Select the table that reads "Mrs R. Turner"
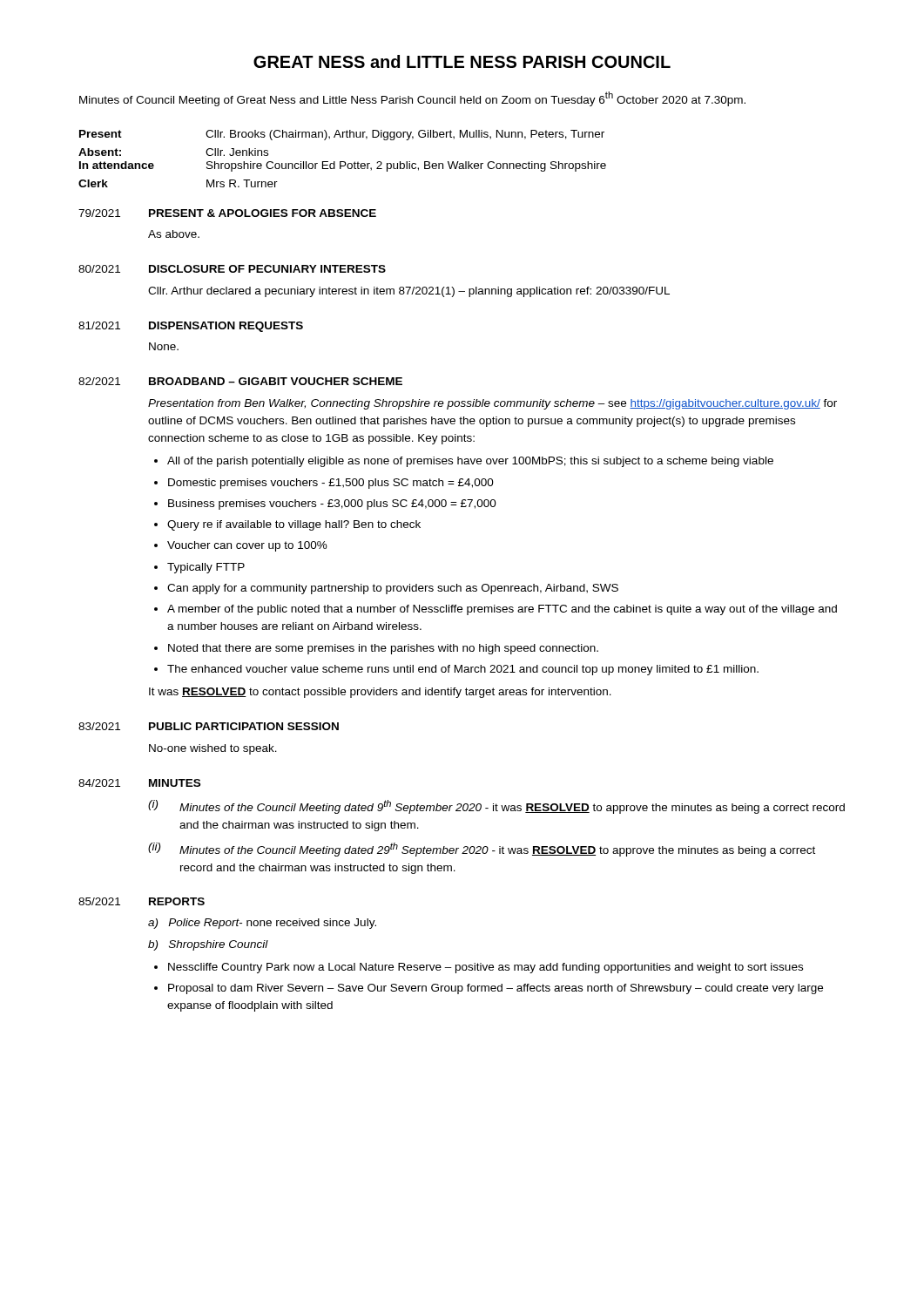The height and width of the screenshot is (1307, 924). [462, 158]
